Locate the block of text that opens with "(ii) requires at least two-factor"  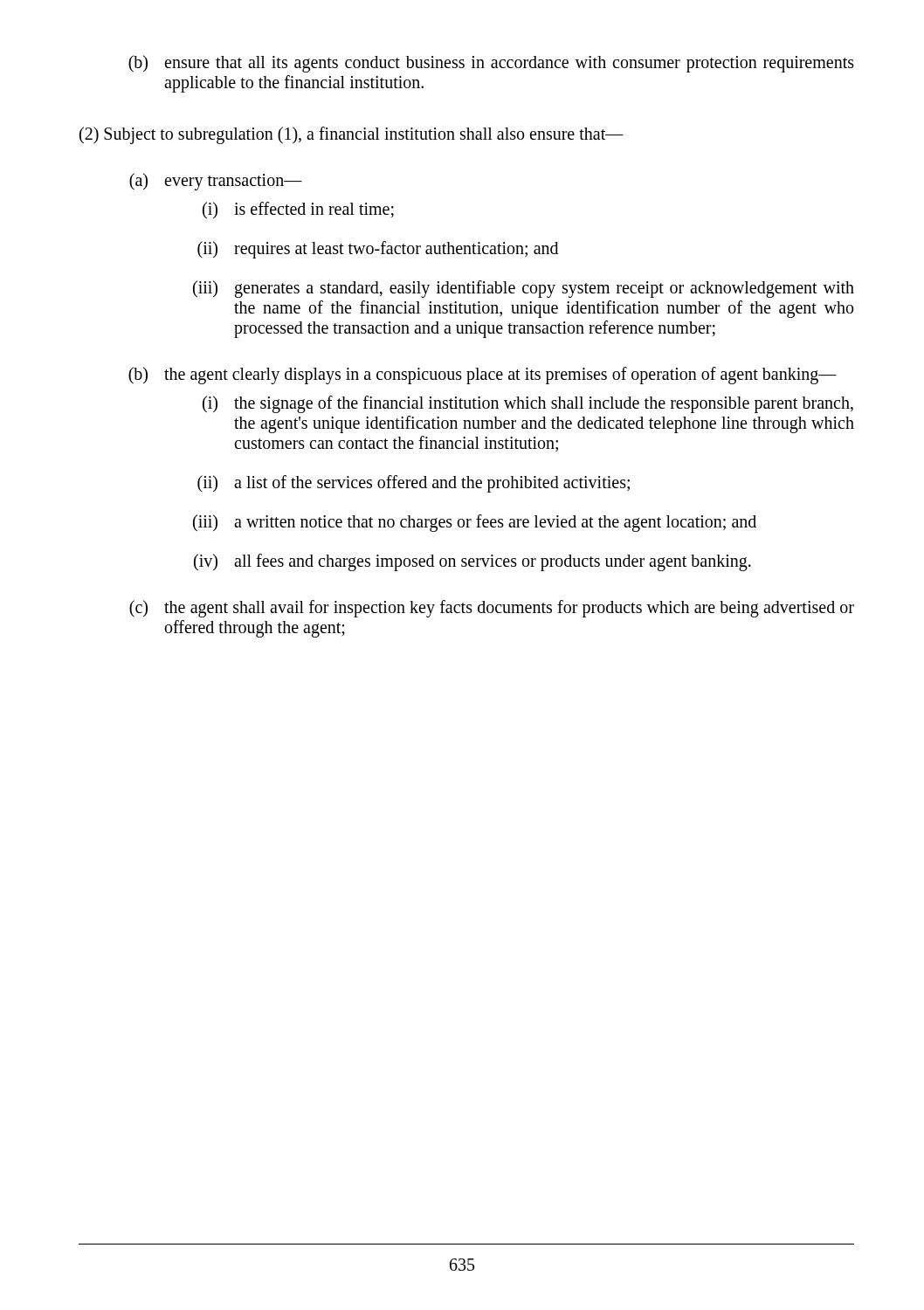click(x=466, y=248)
